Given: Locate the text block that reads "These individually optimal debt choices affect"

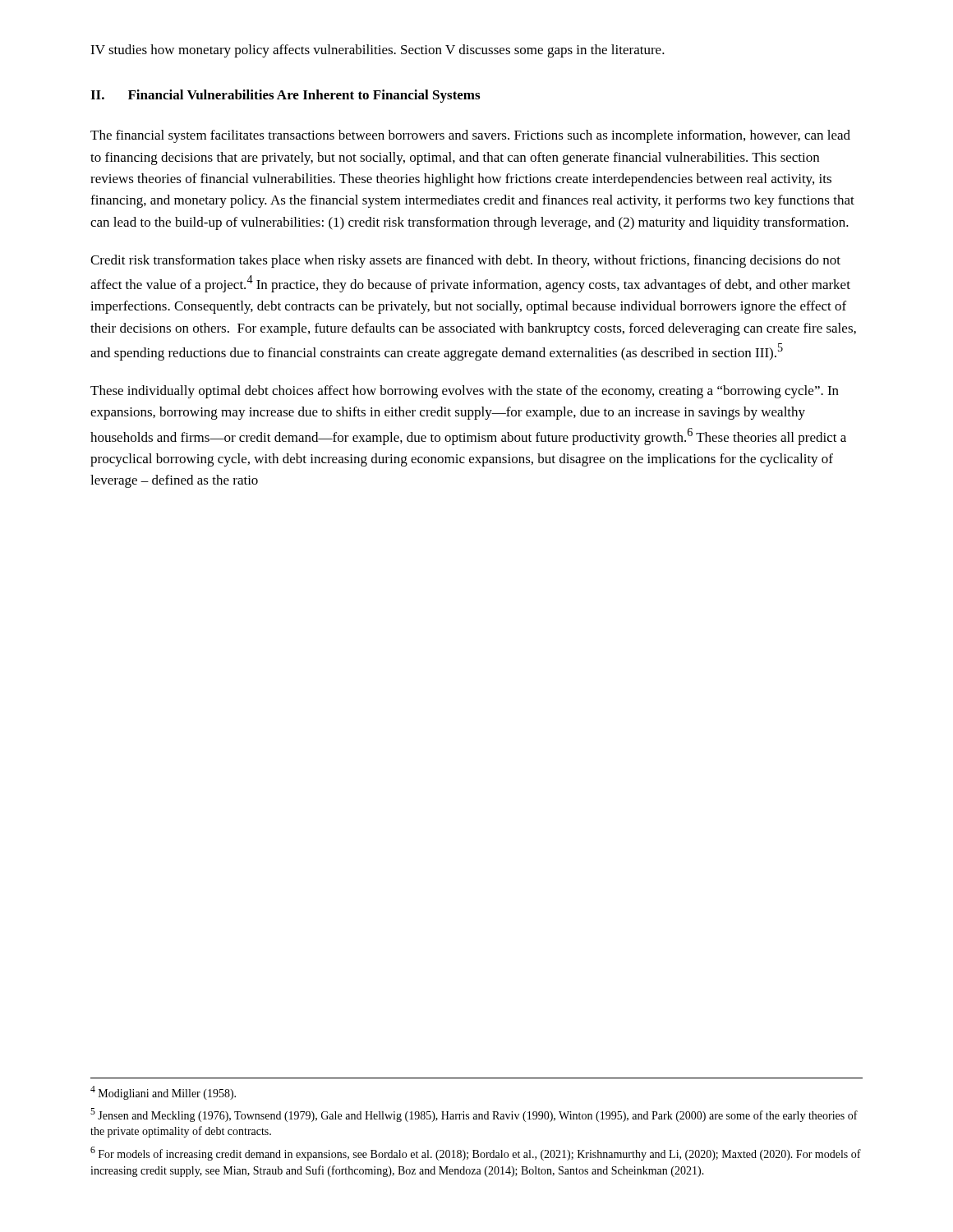Looking at the screenshot, I should tap(468, 435).
